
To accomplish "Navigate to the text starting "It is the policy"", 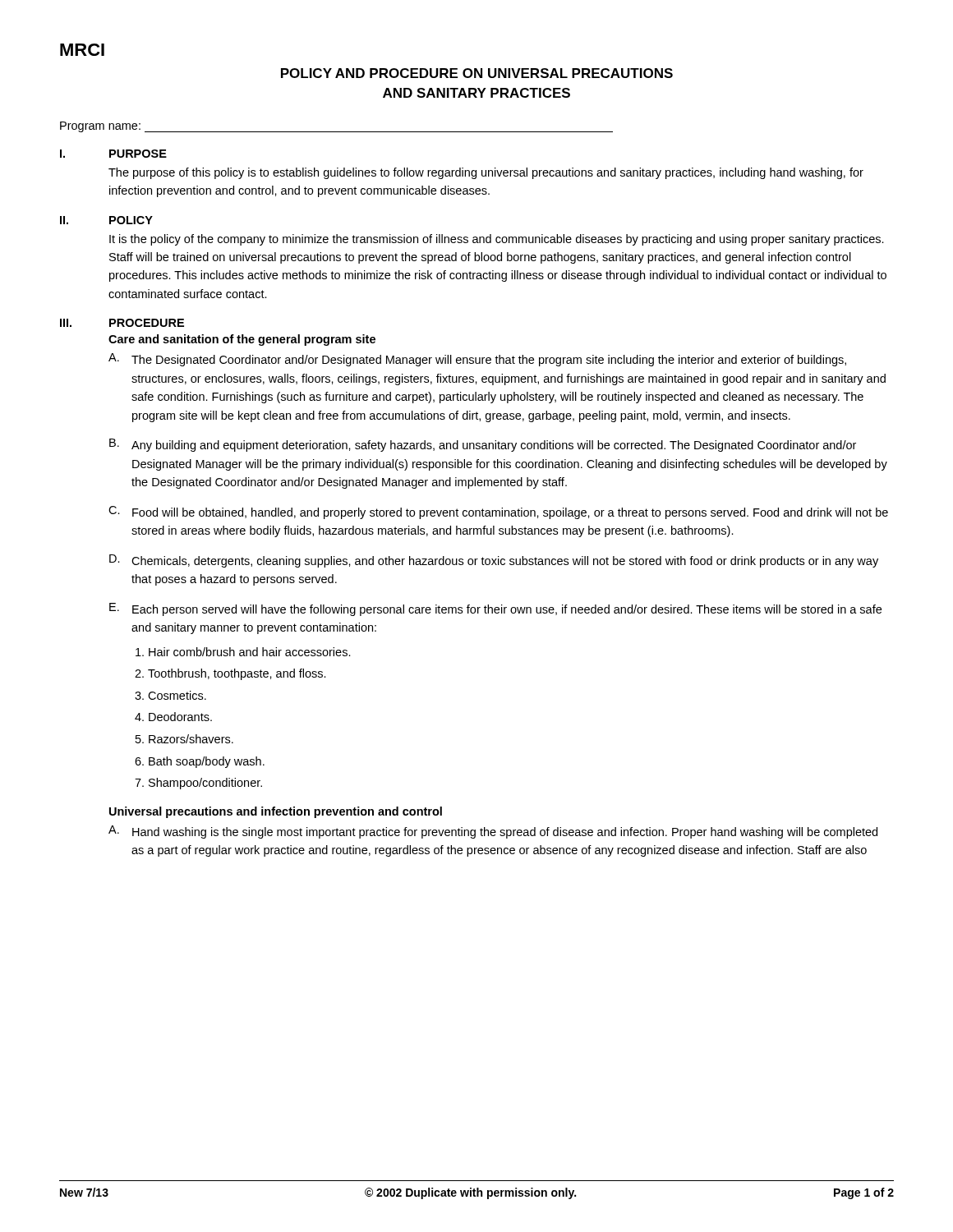I will (x=498, y=266).
